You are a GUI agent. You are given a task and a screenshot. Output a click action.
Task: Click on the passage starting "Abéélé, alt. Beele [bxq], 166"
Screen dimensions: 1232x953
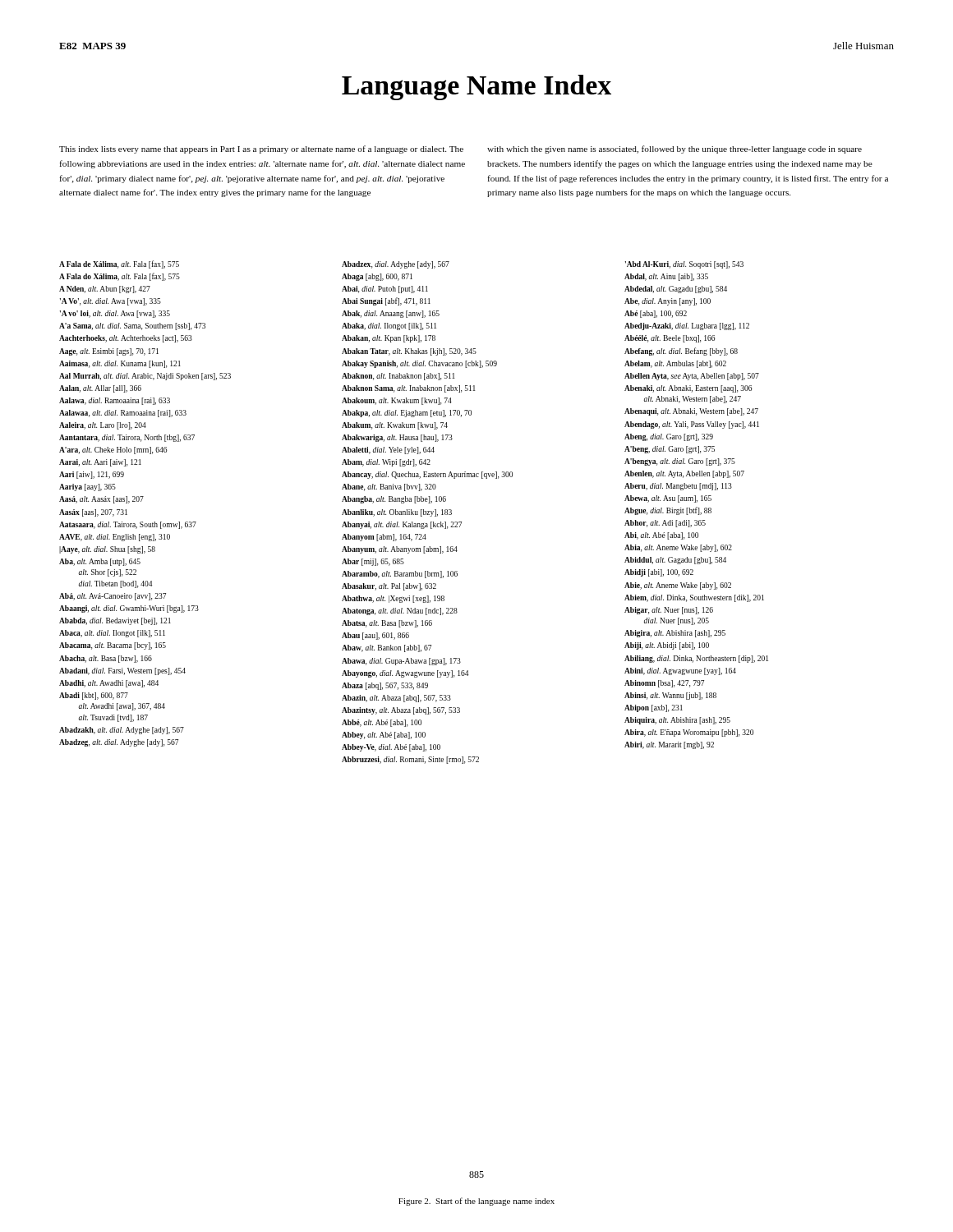click(670, 339)
